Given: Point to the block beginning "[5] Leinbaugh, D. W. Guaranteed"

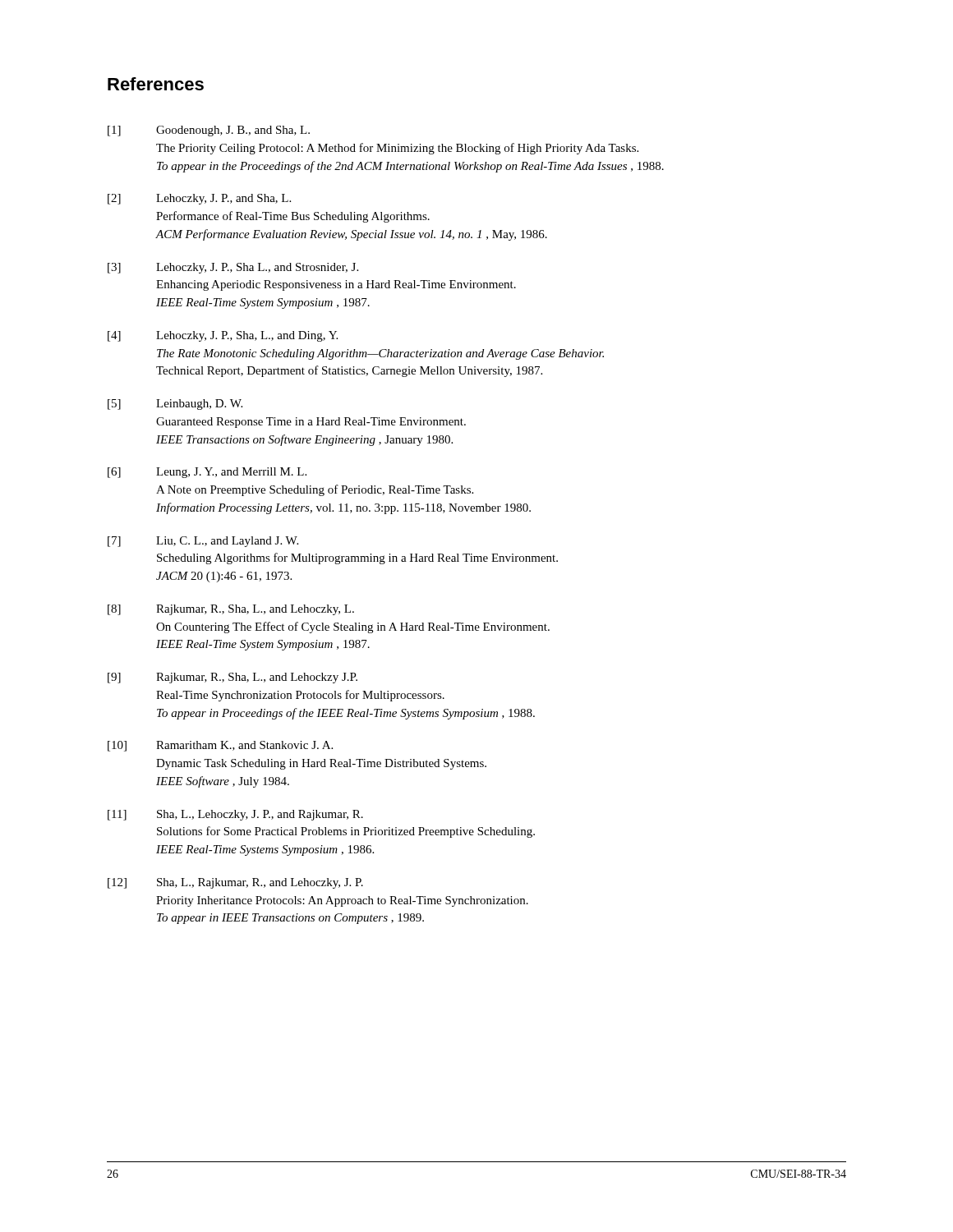Looking at the screenshot, I should click(476, 422).
